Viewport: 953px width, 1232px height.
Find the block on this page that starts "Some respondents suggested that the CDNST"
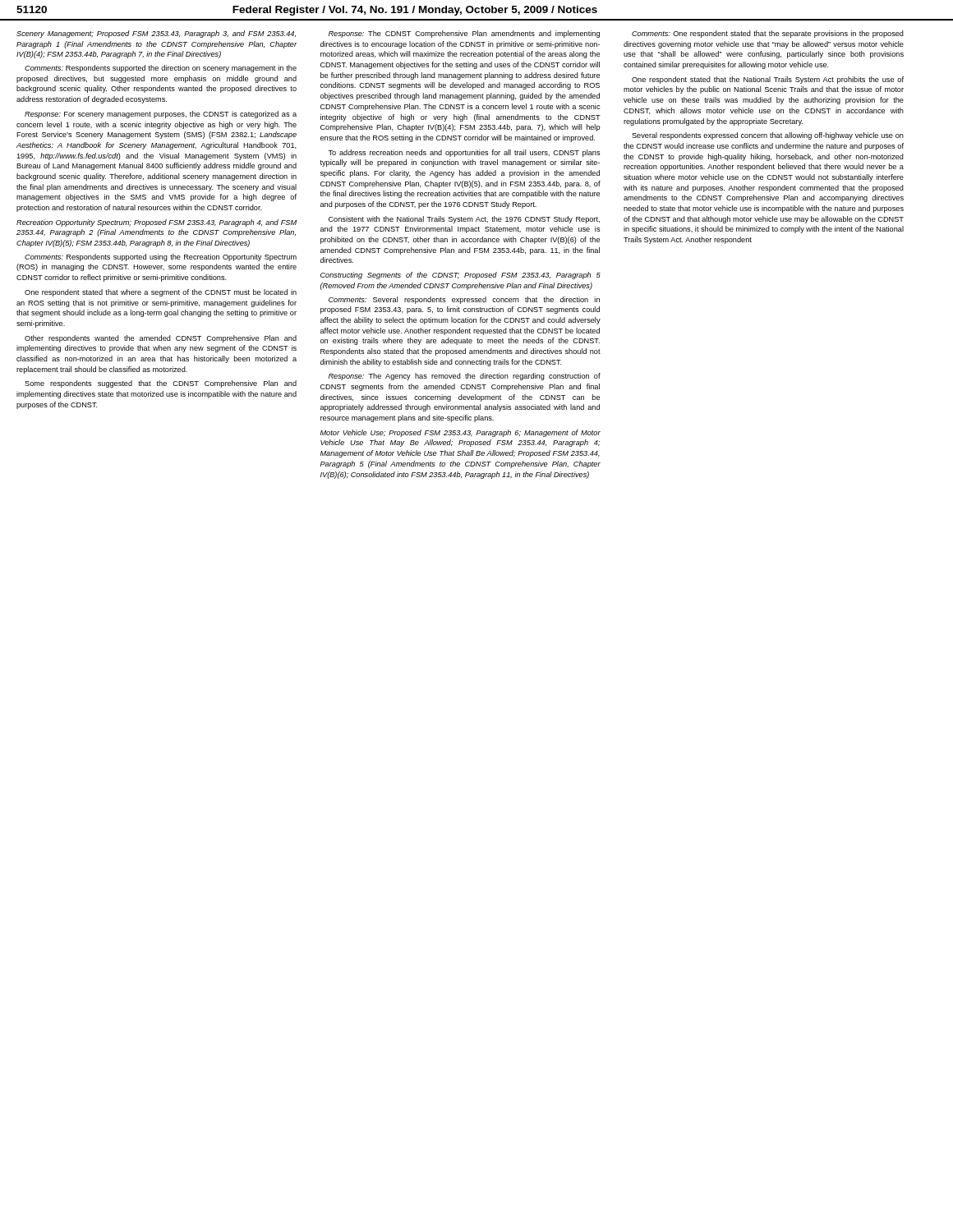[x=156, y=394]
